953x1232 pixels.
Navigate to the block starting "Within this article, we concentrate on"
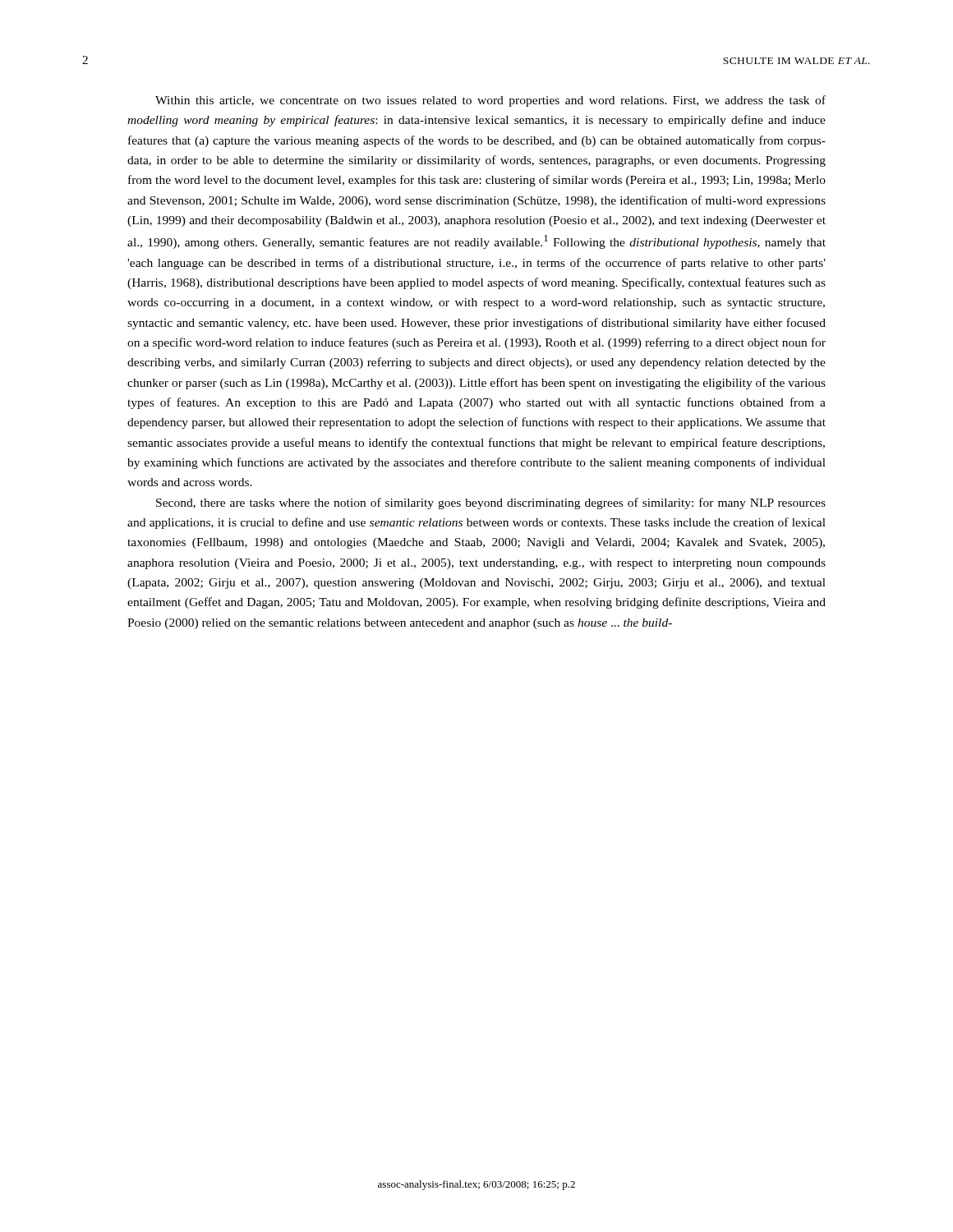476,291
